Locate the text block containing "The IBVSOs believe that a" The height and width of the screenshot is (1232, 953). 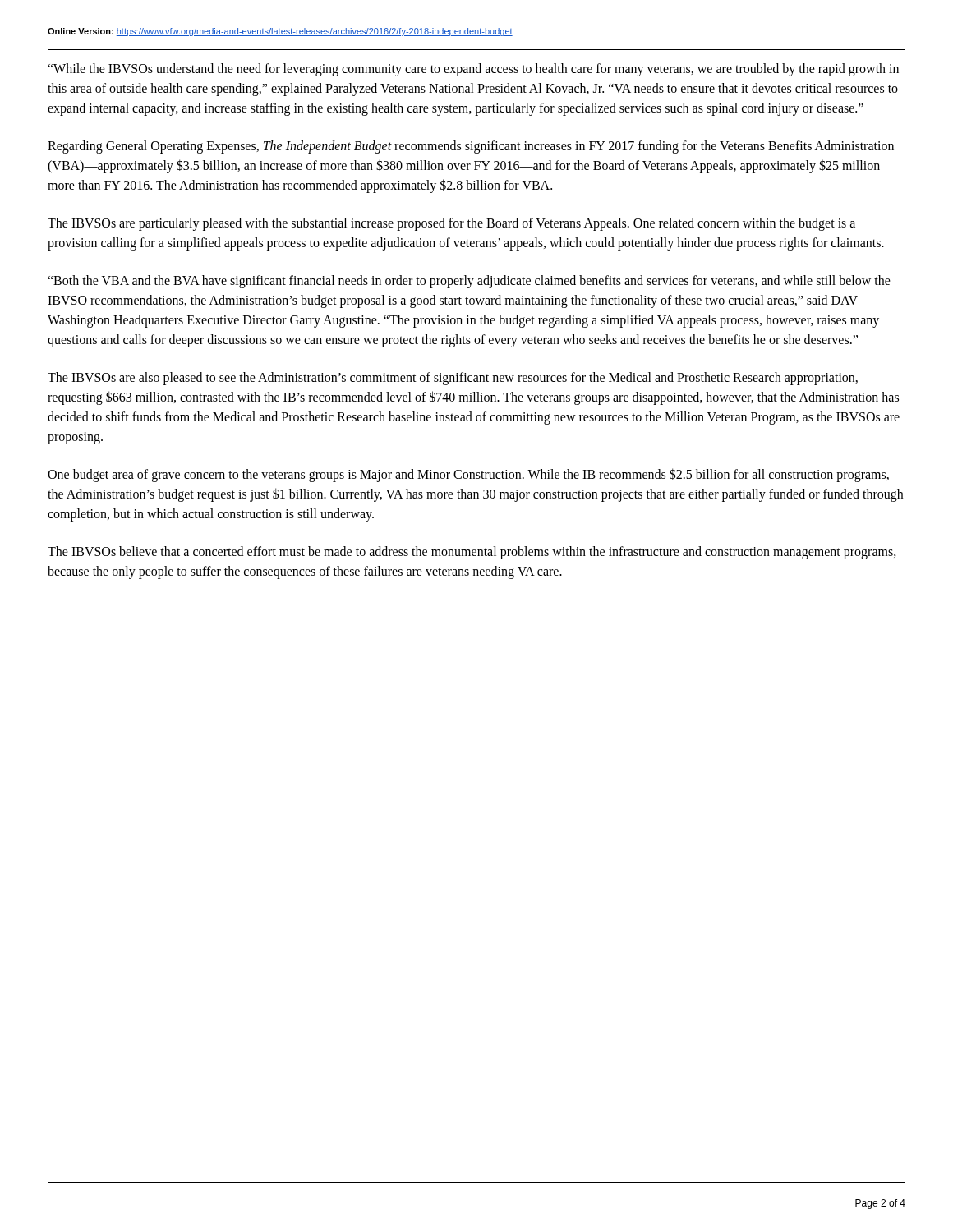point(472,561)
